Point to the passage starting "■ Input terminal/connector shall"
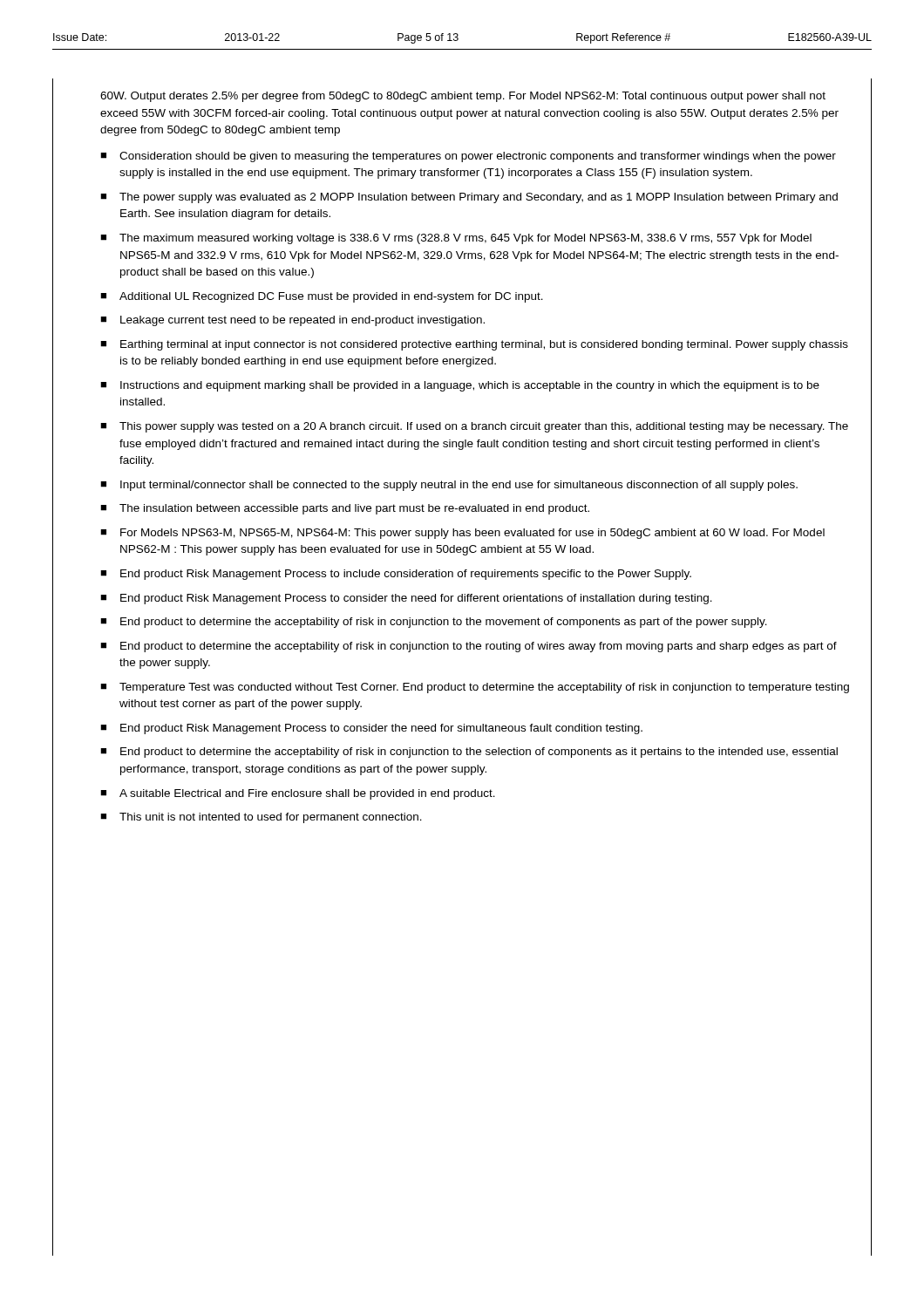The image size is (924, 1308). pyautogui.click(x=477, y=484)
